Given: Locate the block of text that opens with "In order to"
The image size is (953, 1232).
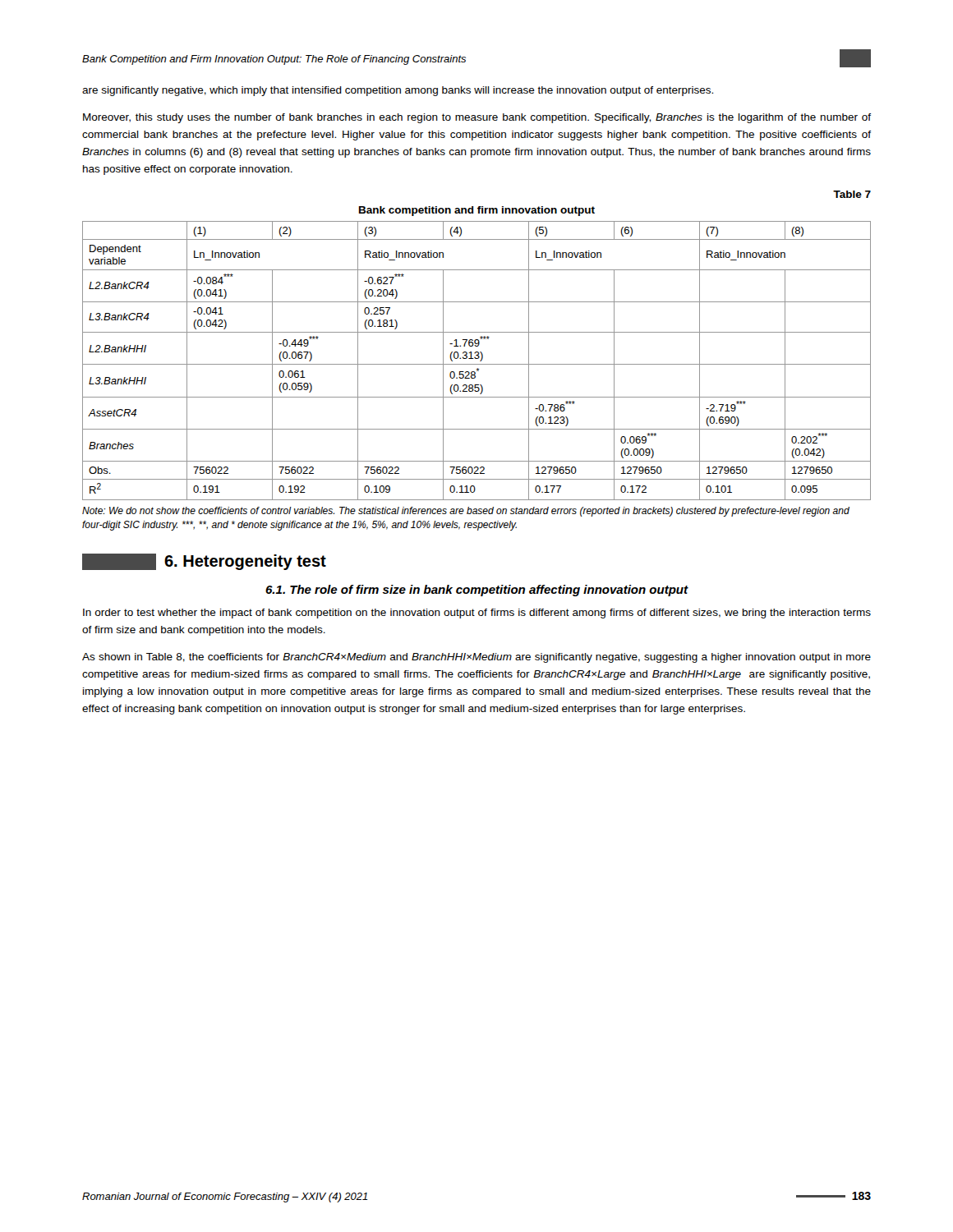Looking at the screenshot, I should coord(476,621).
